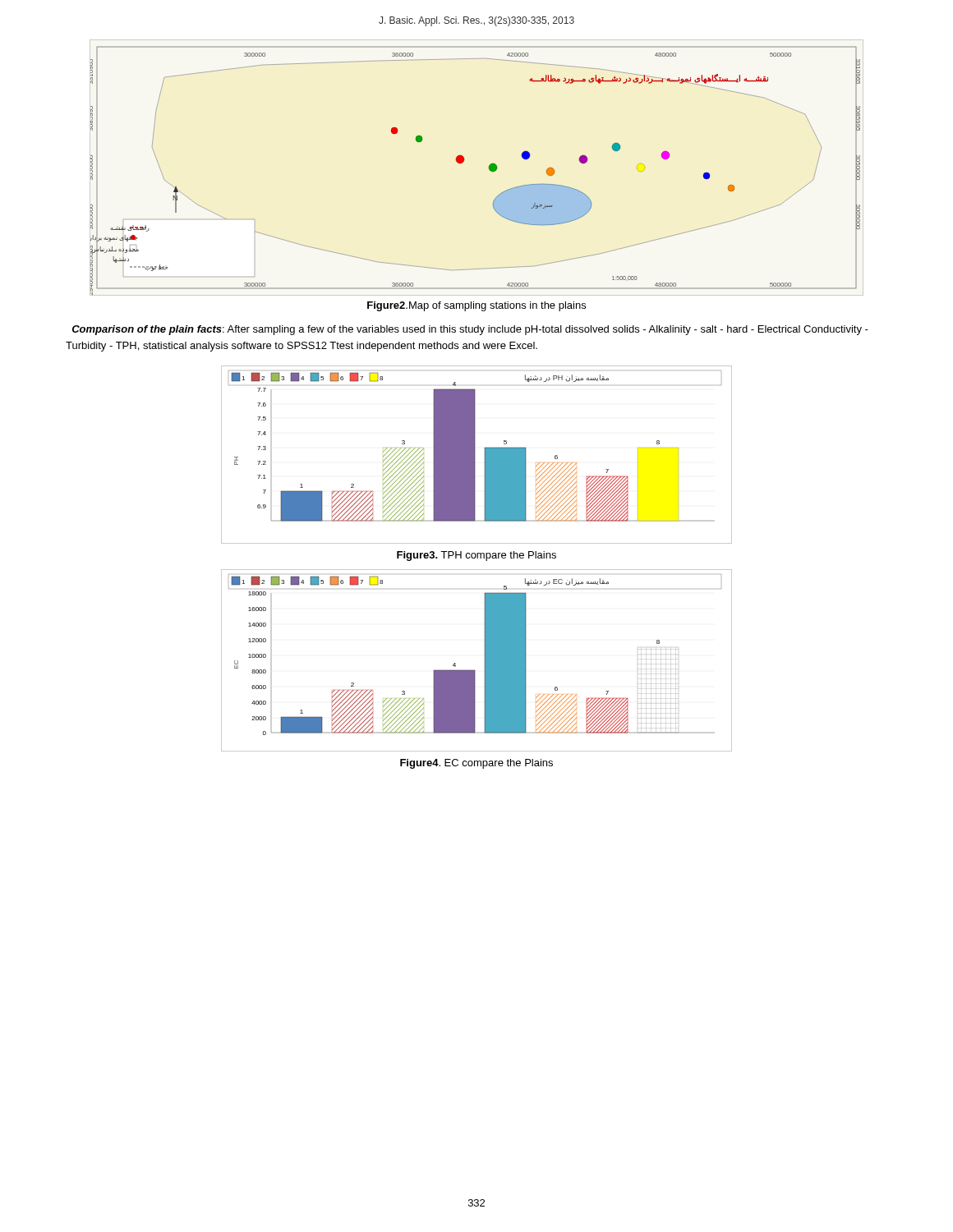
Task: Click on the caption containing "Figure3. TPH compare the Plains"
Action: 476,555
